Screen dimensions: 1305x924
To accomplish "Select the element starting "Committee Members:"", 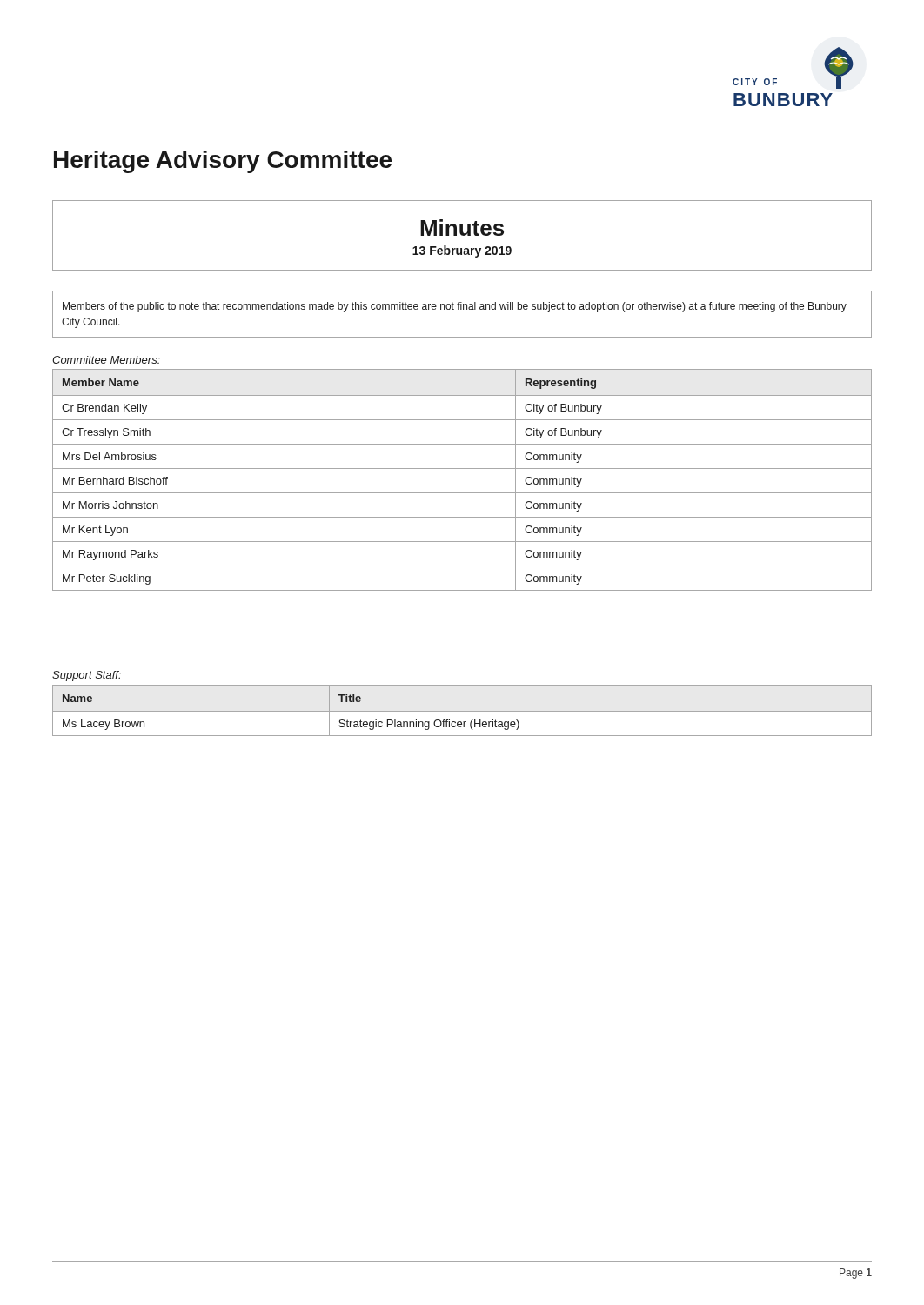I will [x=106, y=360].
